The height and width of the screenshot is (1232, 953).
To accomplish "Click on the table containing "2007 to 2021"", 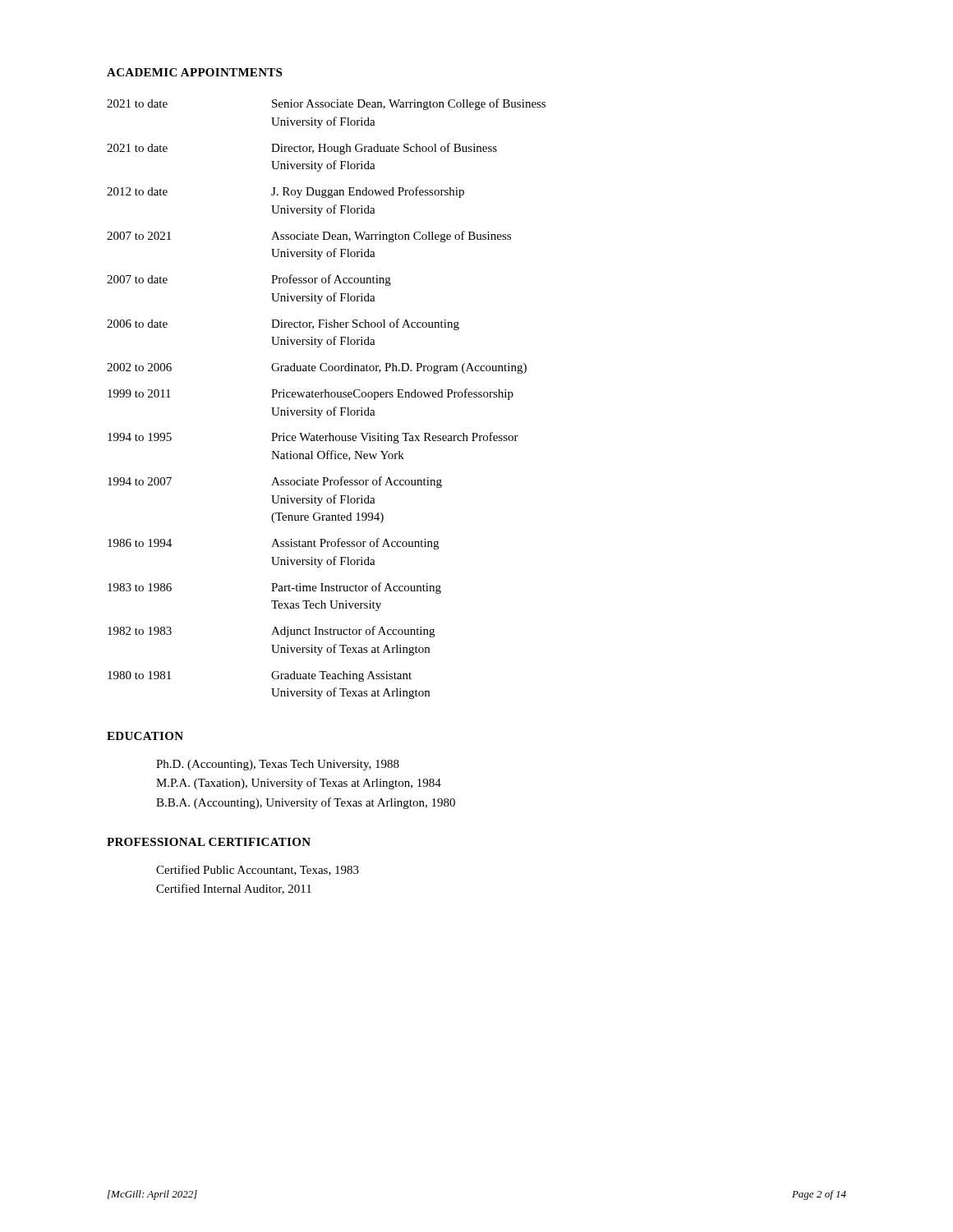I will tap(476, 399).
